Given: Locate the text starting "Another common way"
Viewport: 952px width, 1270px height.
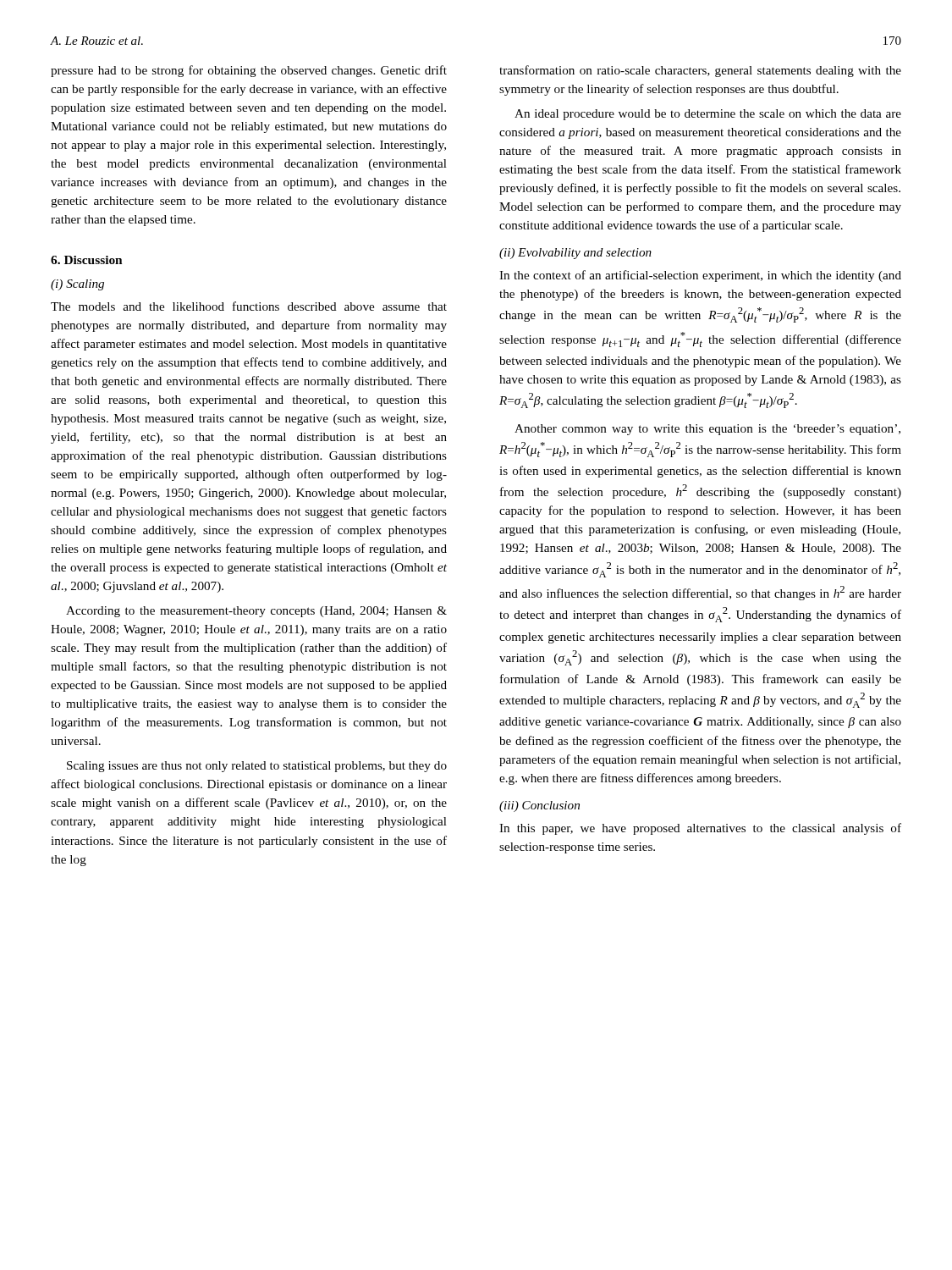Looking at the screenshot, I should click(x=700, y=603).
